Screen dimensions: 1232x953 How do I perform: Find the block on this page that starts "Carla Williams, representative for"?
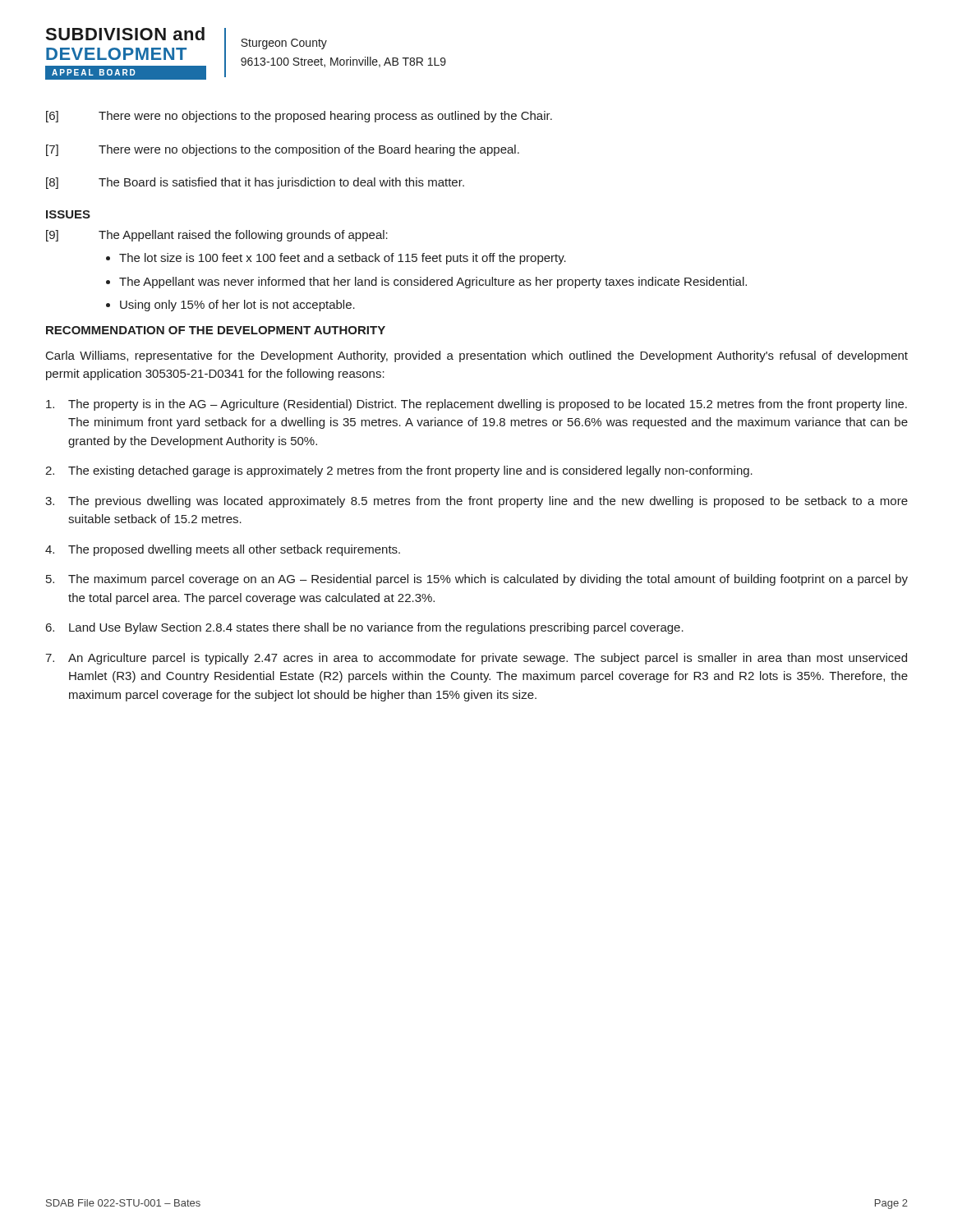coord(476,364)
